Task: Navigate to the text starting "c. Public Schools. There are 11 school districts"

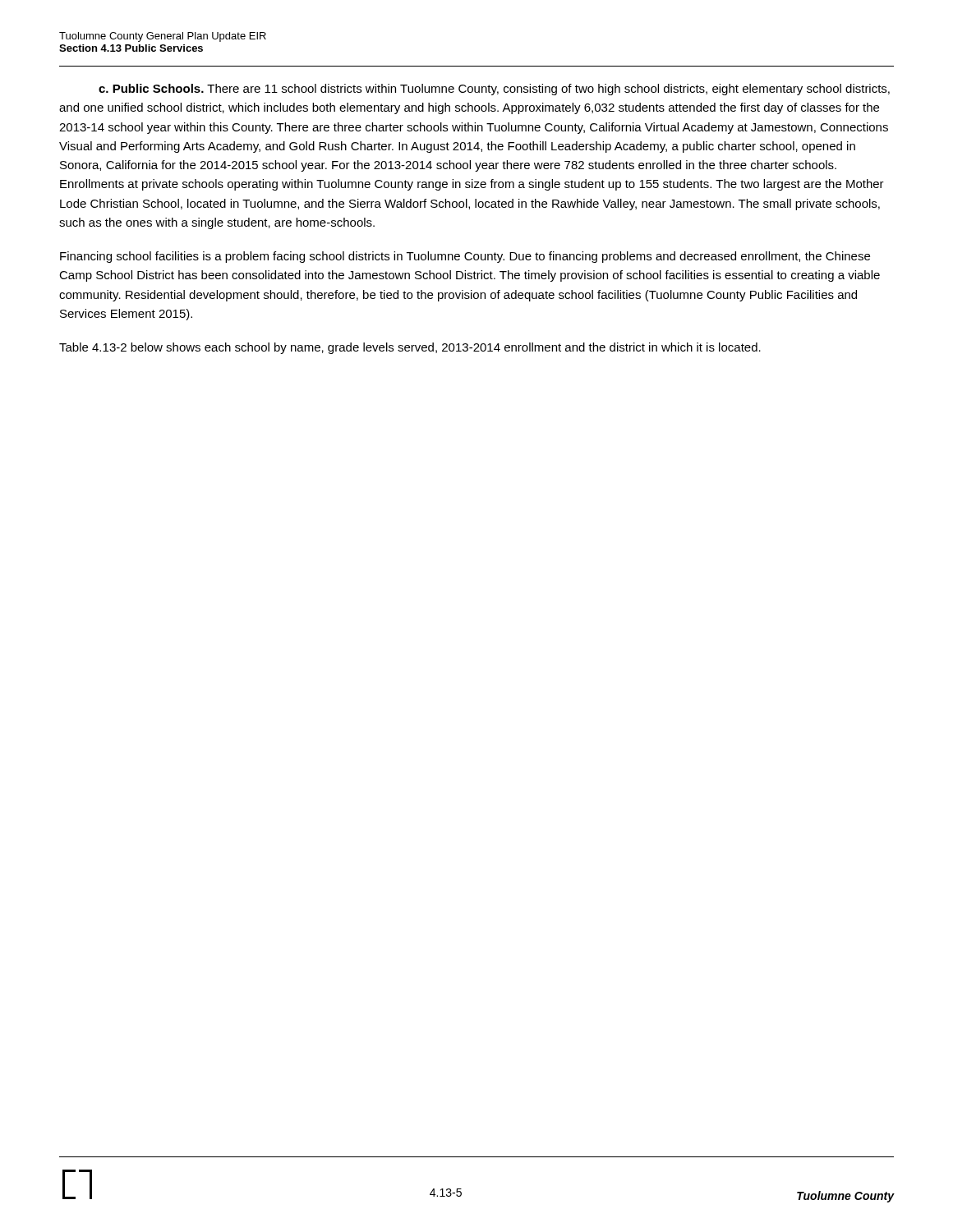Action: [475, 155]
